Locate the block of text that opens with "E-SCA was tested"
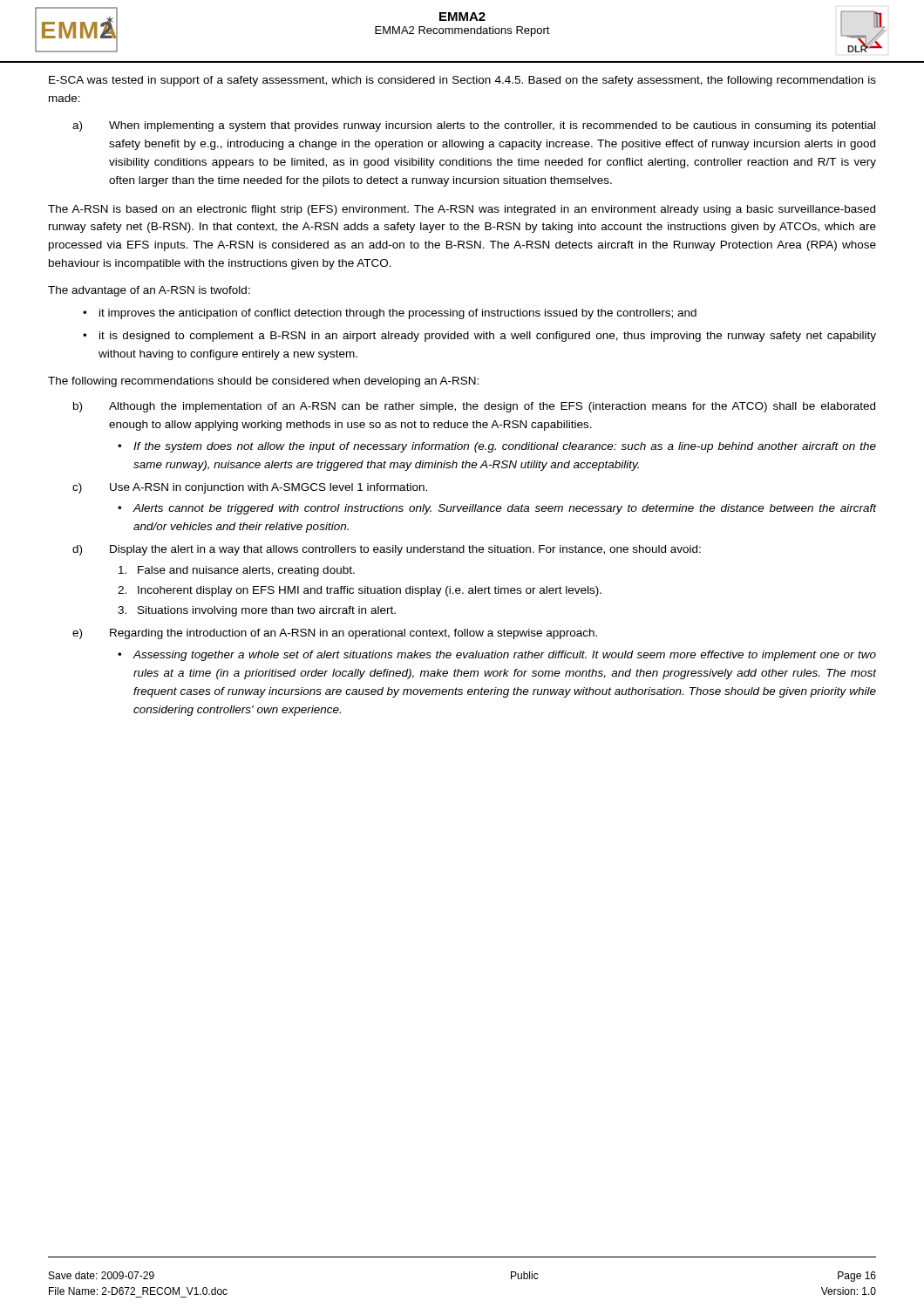Viewport: 924px width, 1308px height. 462,89
